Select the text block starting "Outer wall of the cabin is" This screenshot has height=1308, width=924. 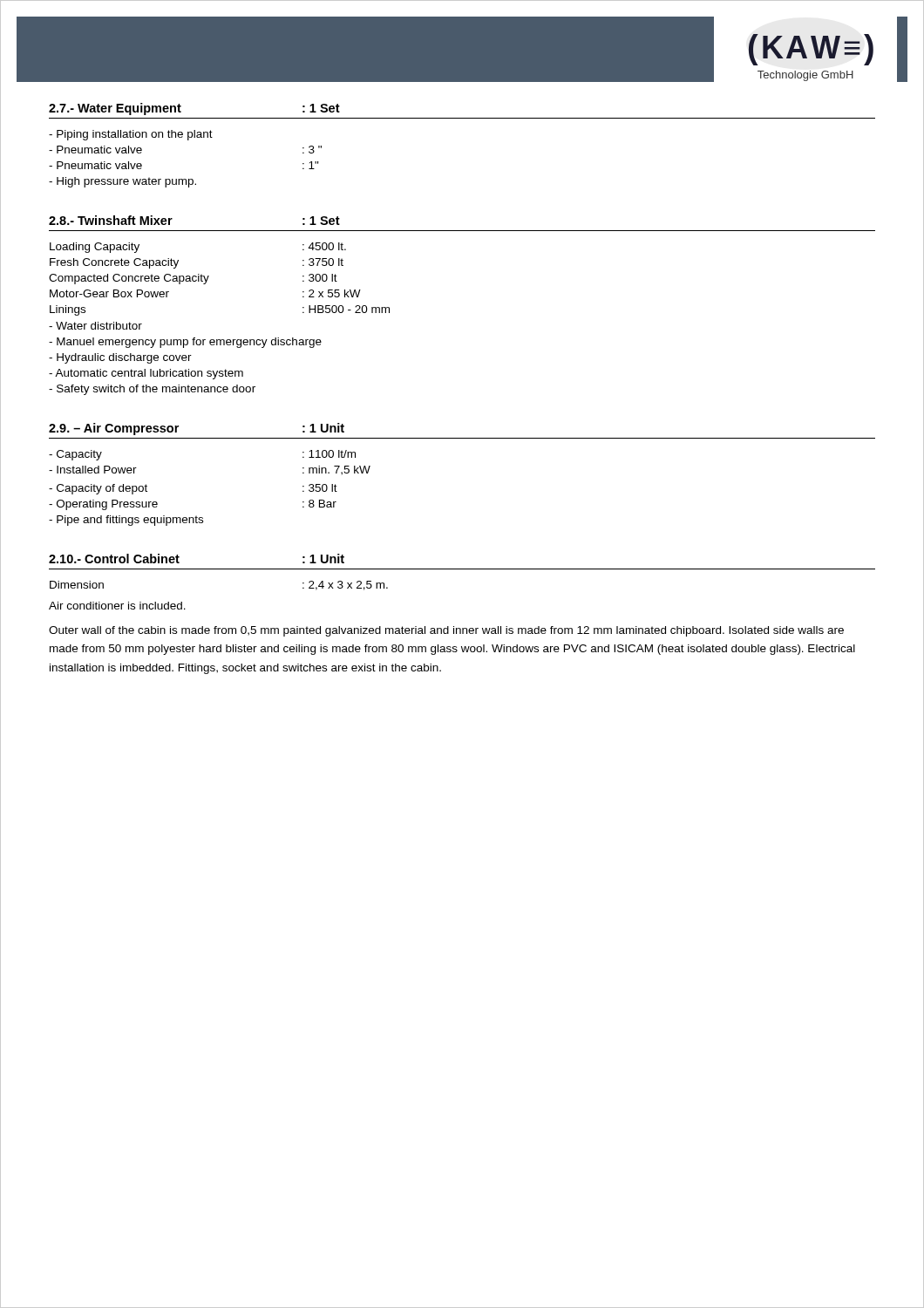(x=452, y=649)
